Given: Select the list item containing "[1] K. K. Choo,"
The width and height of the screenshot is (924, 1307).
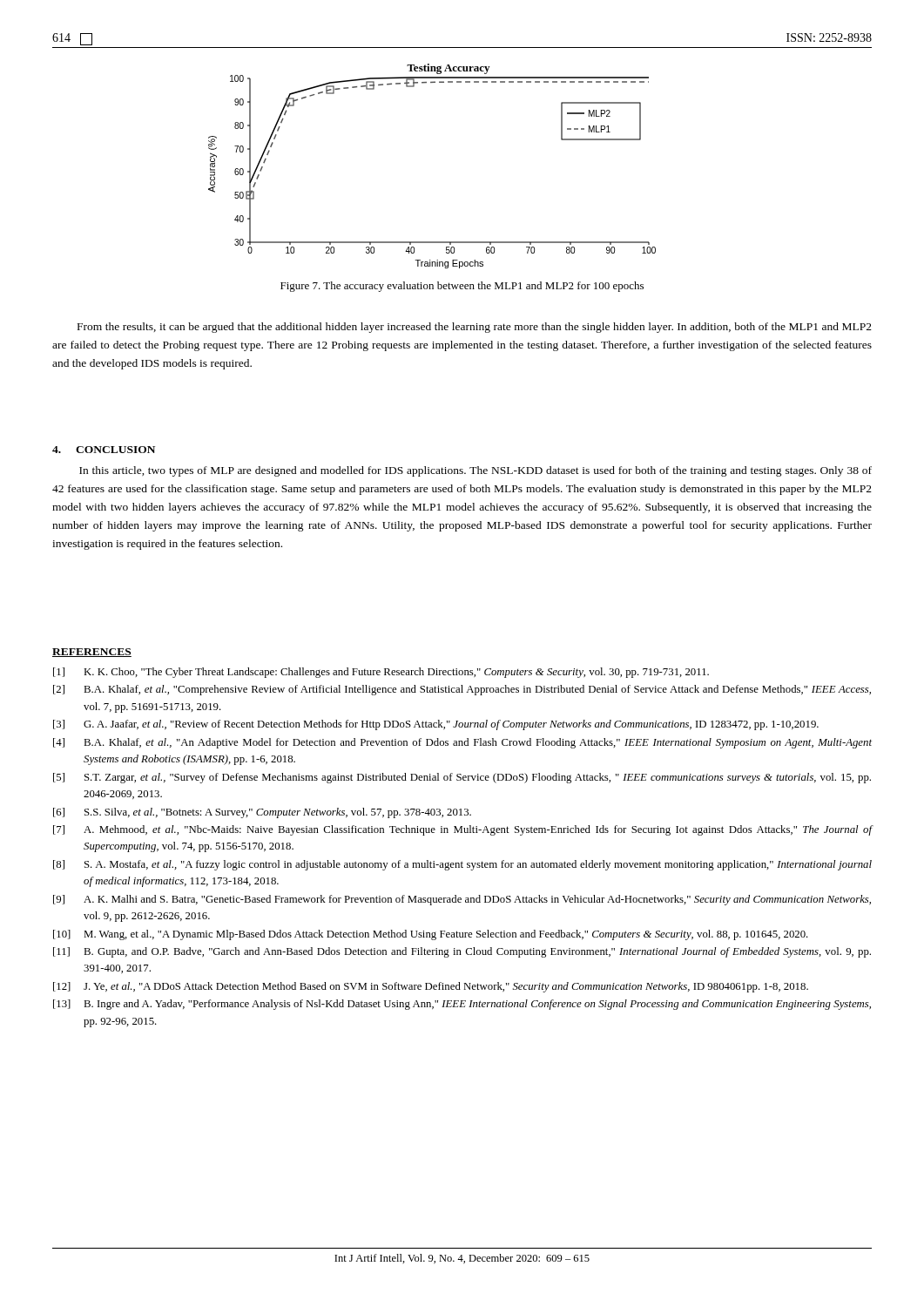Looking at the screenshot, I should (x=462, y=672).
